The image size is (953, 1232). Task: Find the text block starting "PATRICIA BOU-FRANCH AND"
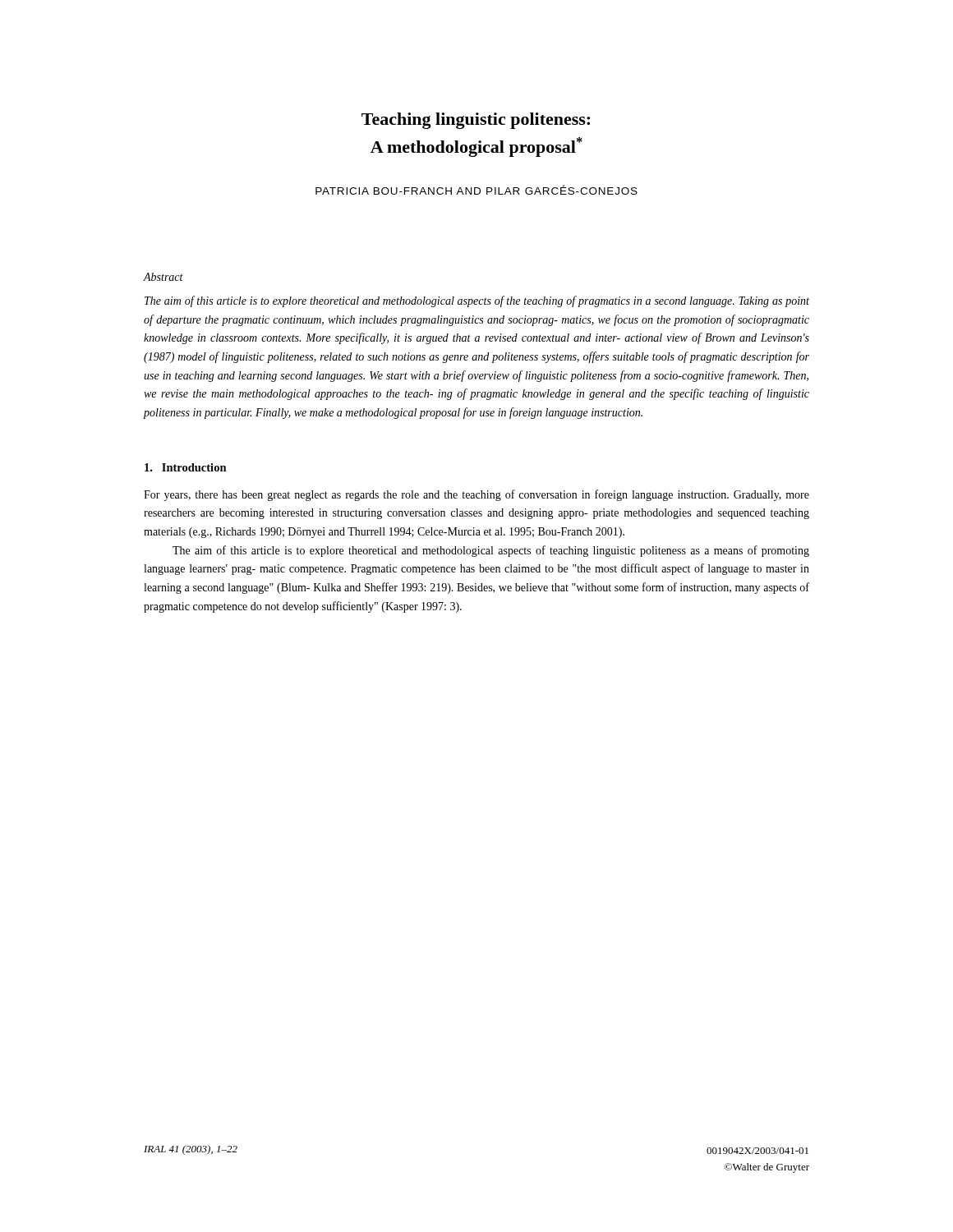coord(476,191)
